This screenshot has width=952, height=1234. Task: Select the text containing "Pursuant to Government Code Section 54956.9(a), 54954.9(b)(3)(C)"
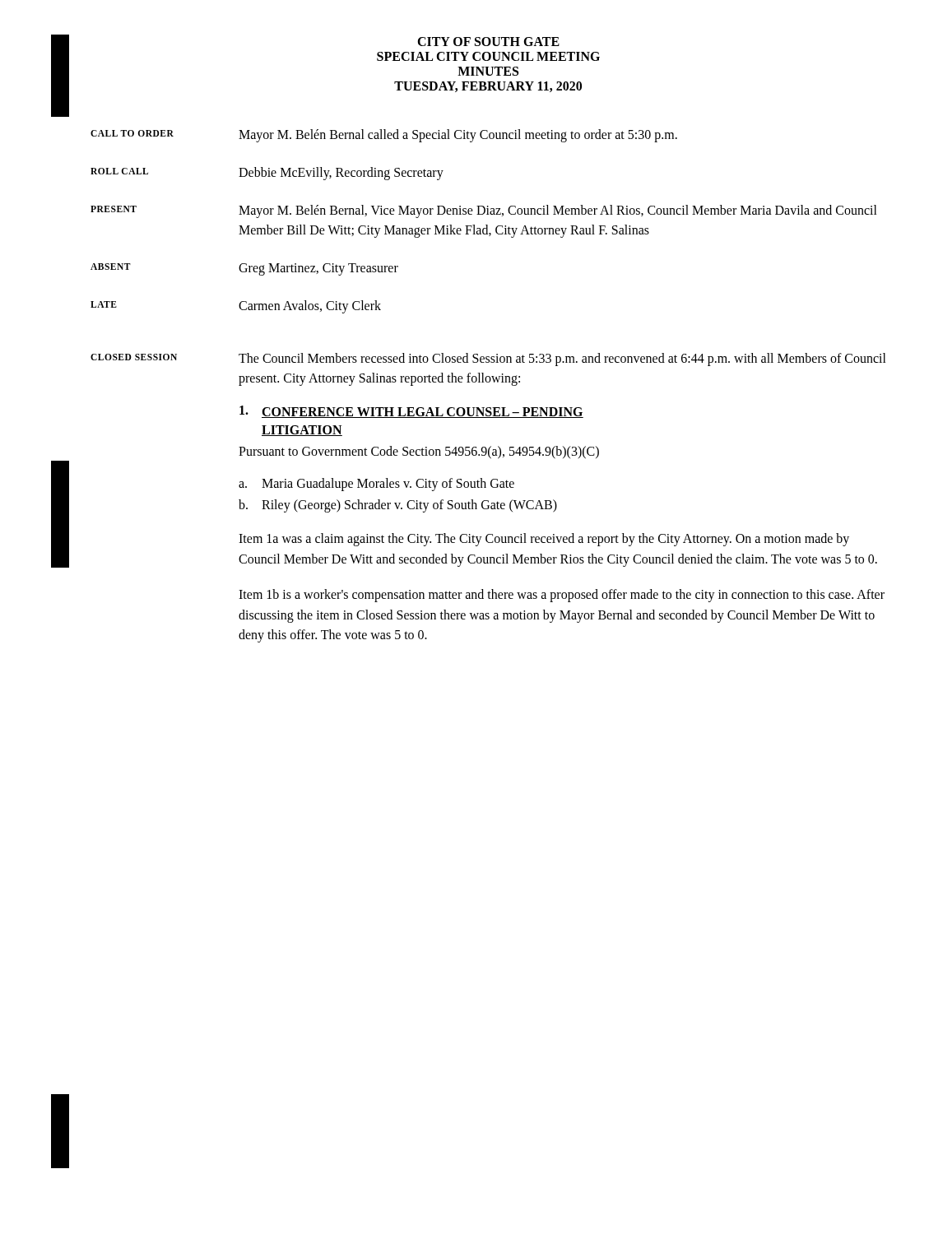419,451
